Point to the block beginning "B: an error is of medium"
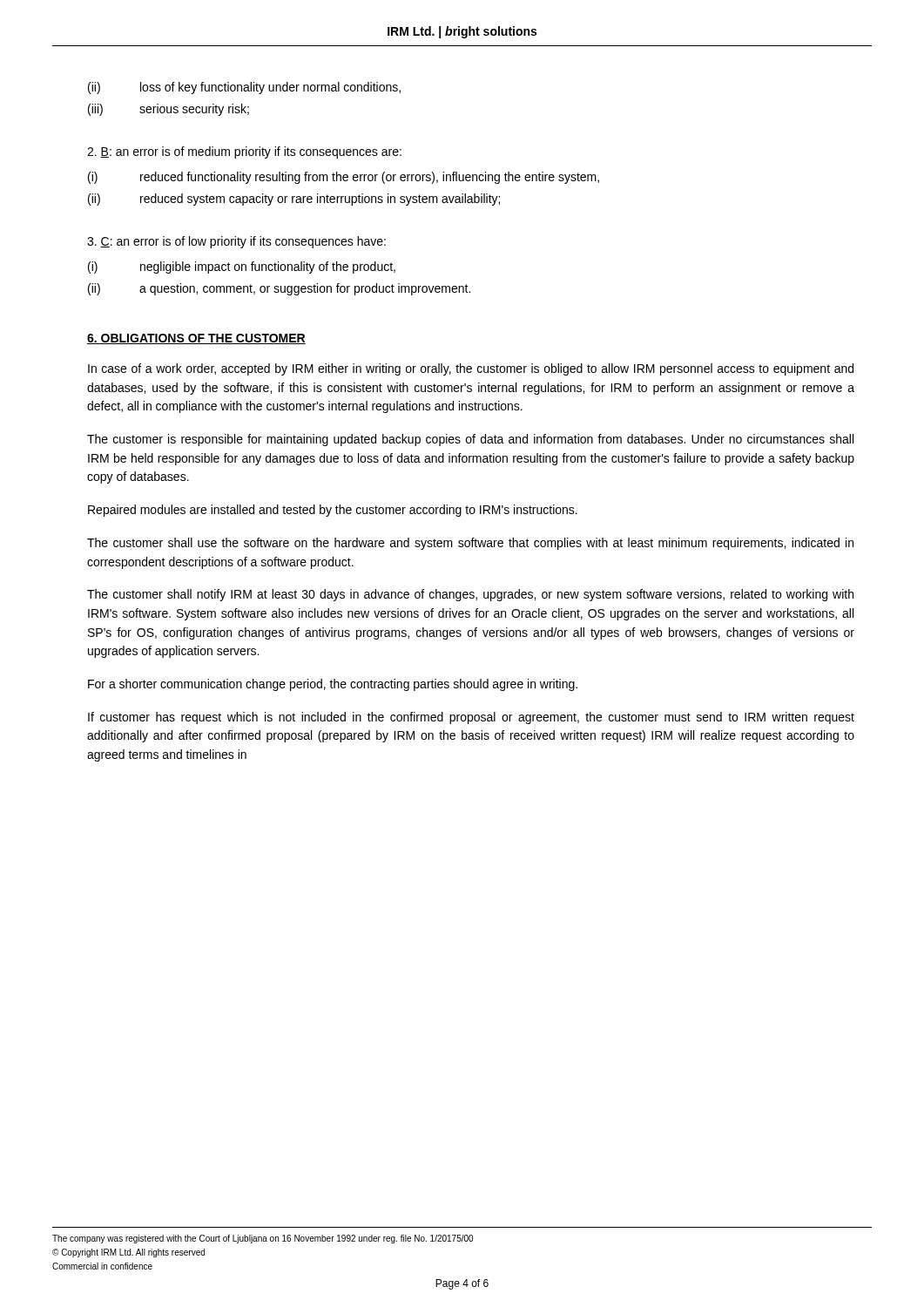The height and width of the screenshot is (1307, 924). (x=245, y=152)
